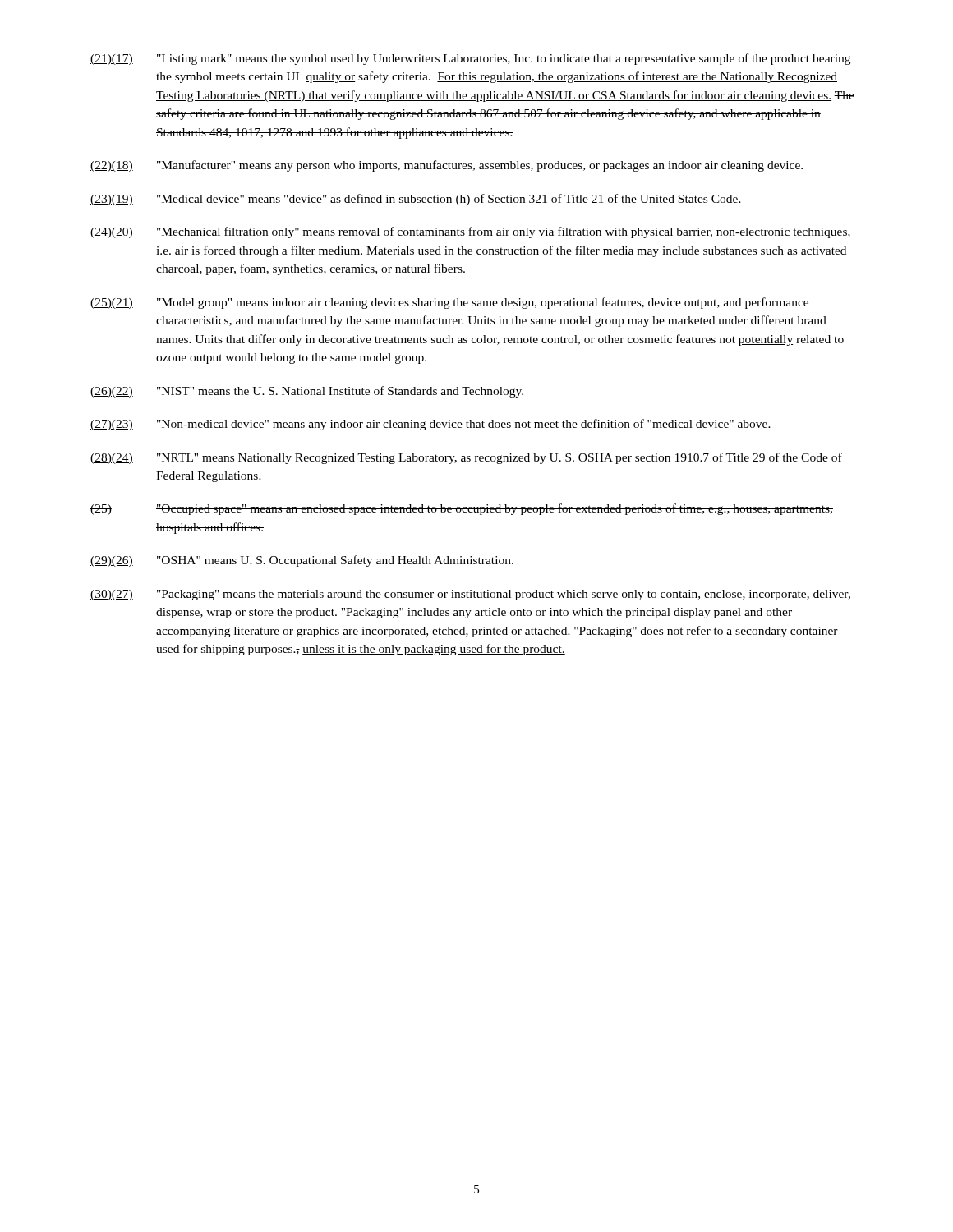Click the passage that begins "(30)(27) "Packaging" means the"
Viewport: 953px width, 1232px height.
[476, 622]
